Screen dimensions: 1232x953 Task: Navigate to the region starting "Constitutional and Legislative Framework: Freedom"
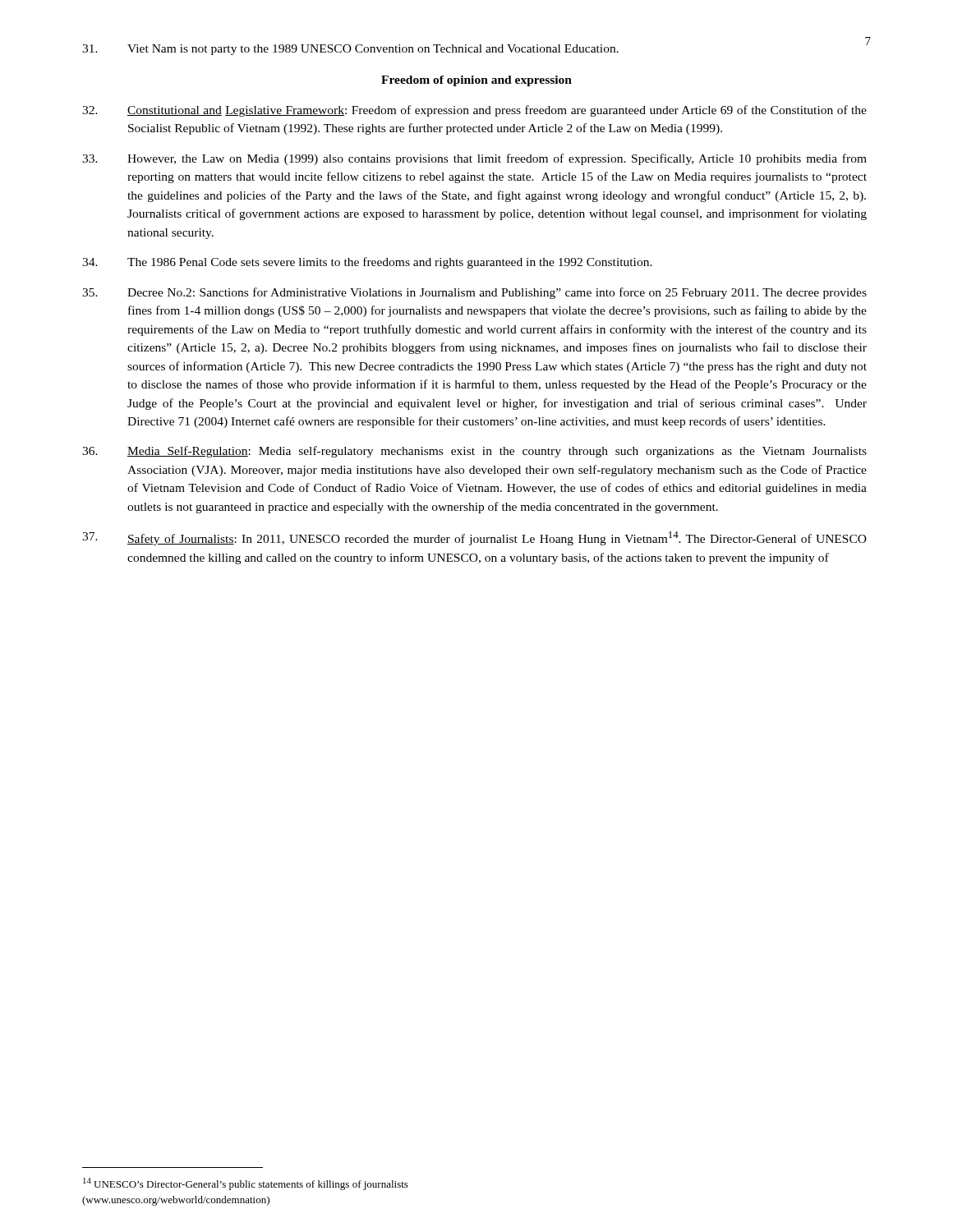coord(474,119)
